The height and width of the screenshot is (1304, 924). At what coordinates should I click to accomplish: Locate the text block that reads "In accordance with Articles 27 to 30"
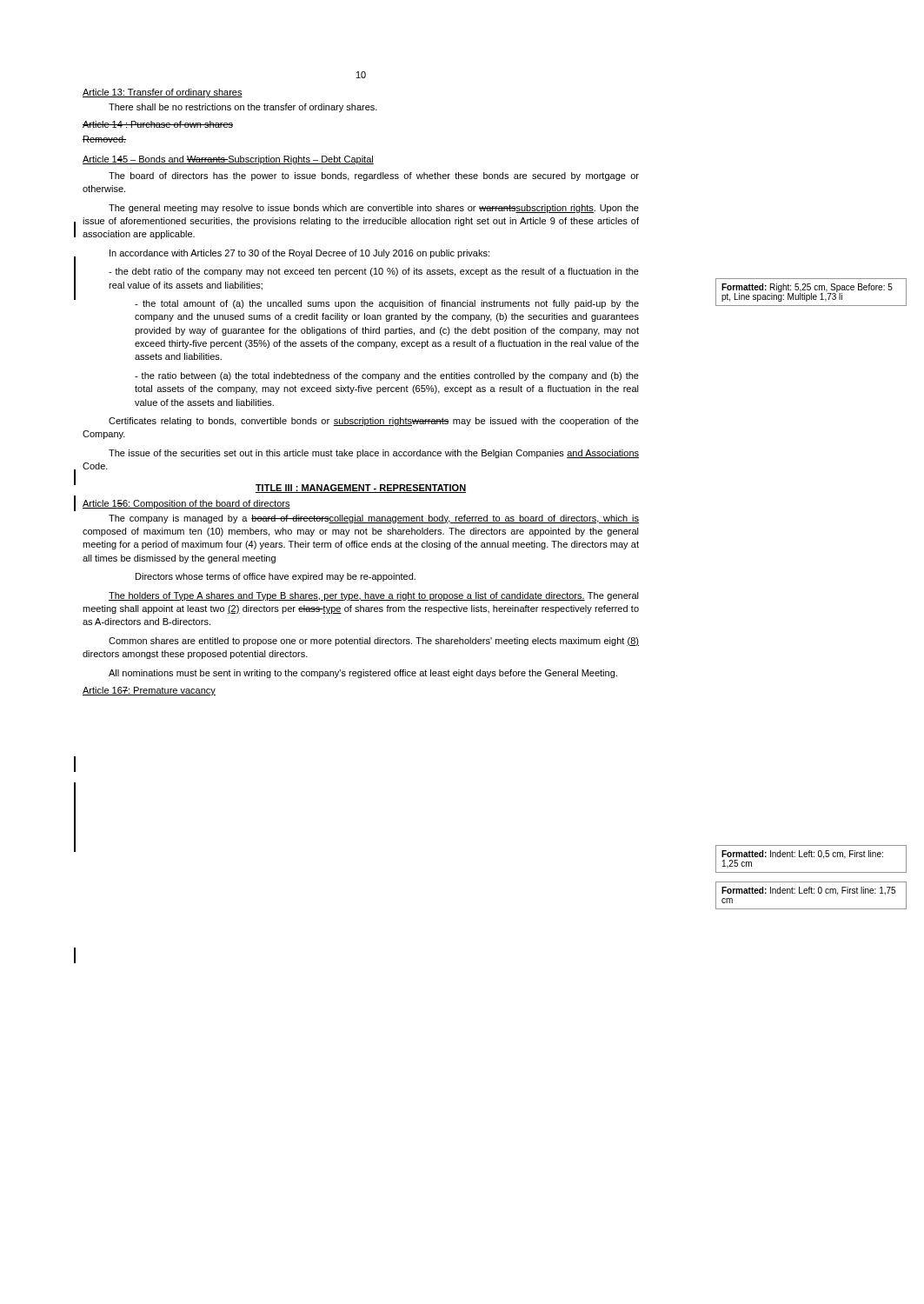tap(299, 253)
